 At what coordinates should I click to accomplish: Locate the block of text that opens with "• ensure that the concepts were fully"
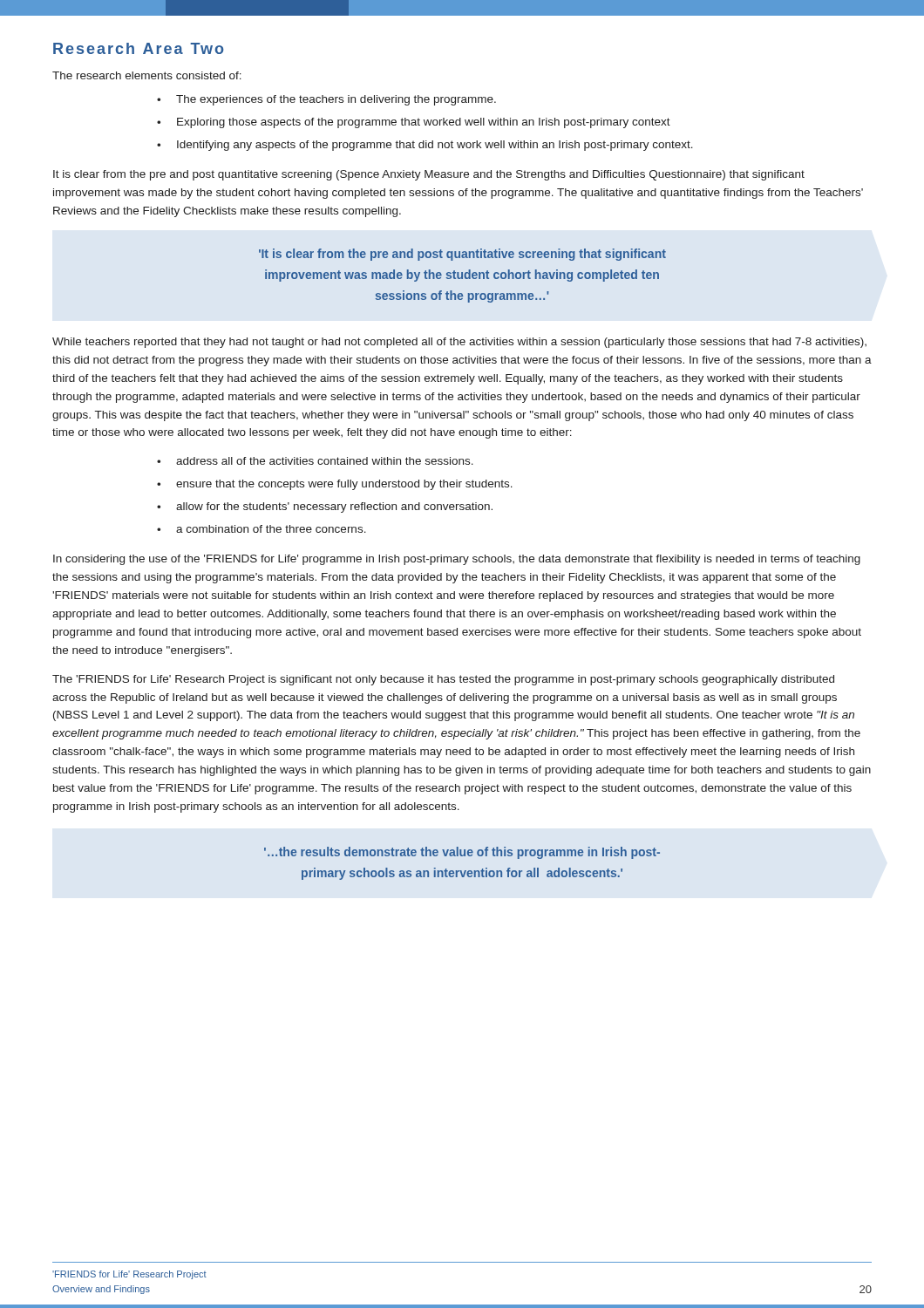tap(335, 485)
